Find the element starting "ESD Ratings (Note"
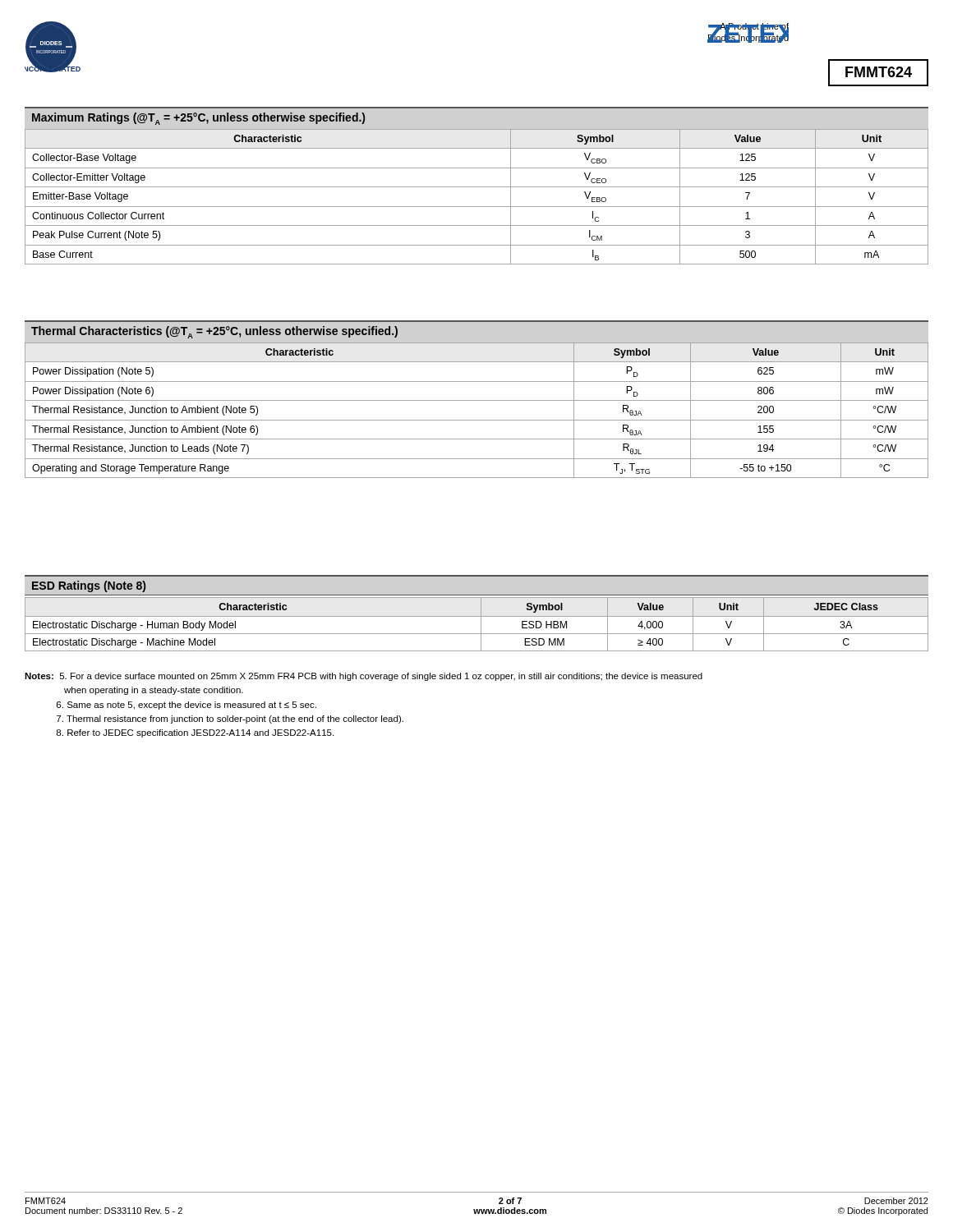 [476, 585]
